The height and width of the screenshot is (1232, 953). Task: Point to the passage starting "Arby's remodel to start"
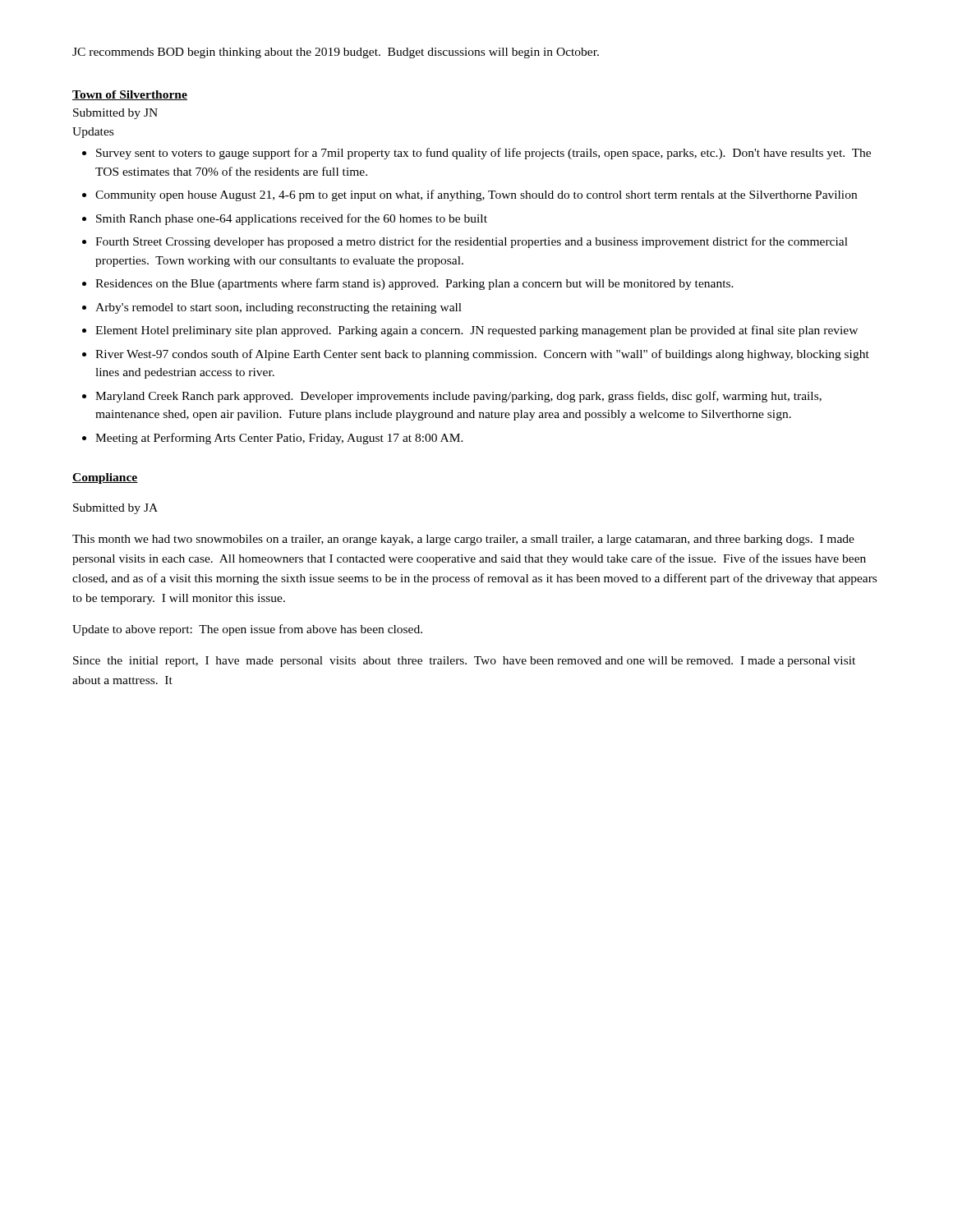[x=279, y=307]
